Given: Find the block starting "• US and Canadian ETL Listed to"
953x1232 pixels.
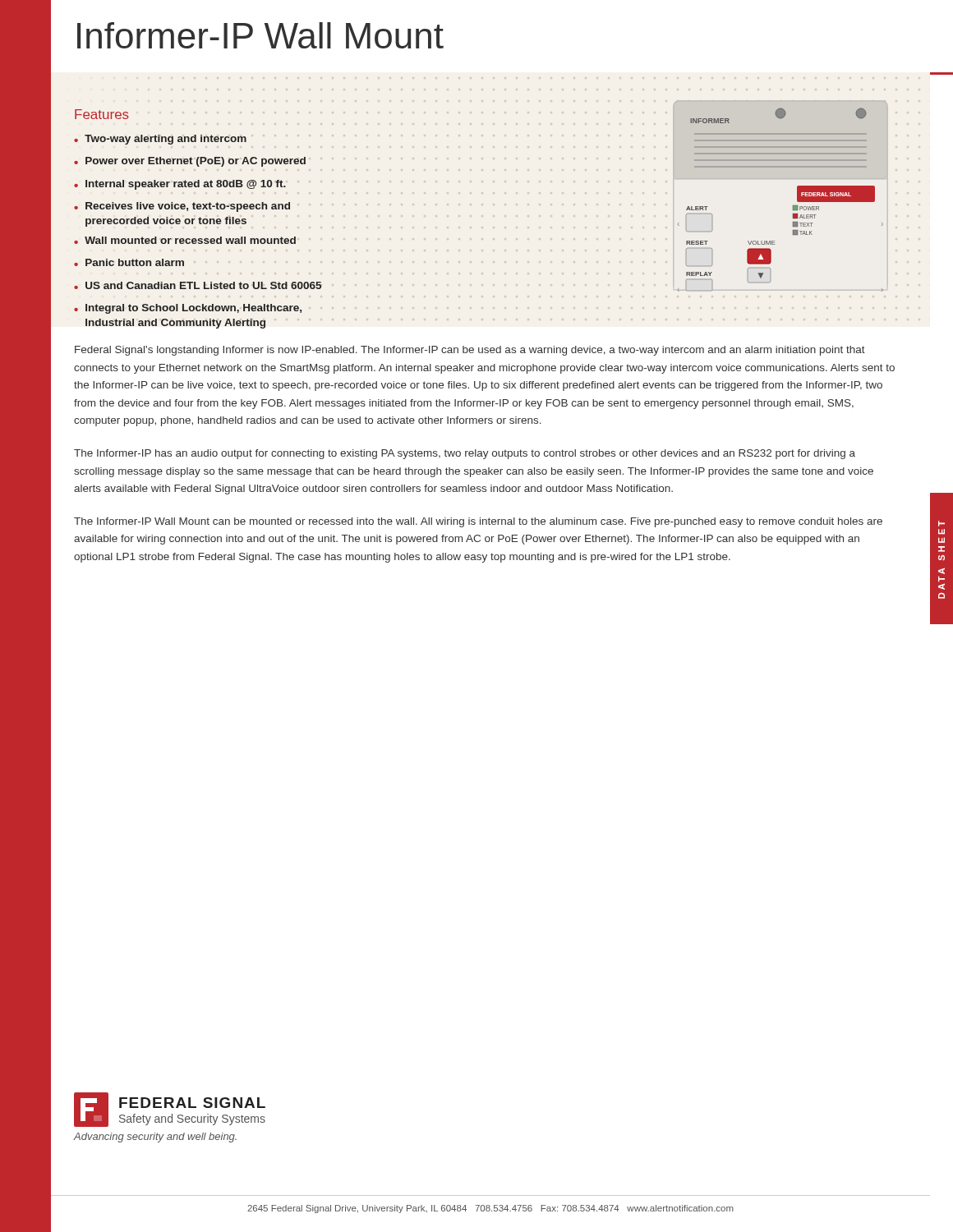Looking at the screenshot, I should click(x=198, y=287).
